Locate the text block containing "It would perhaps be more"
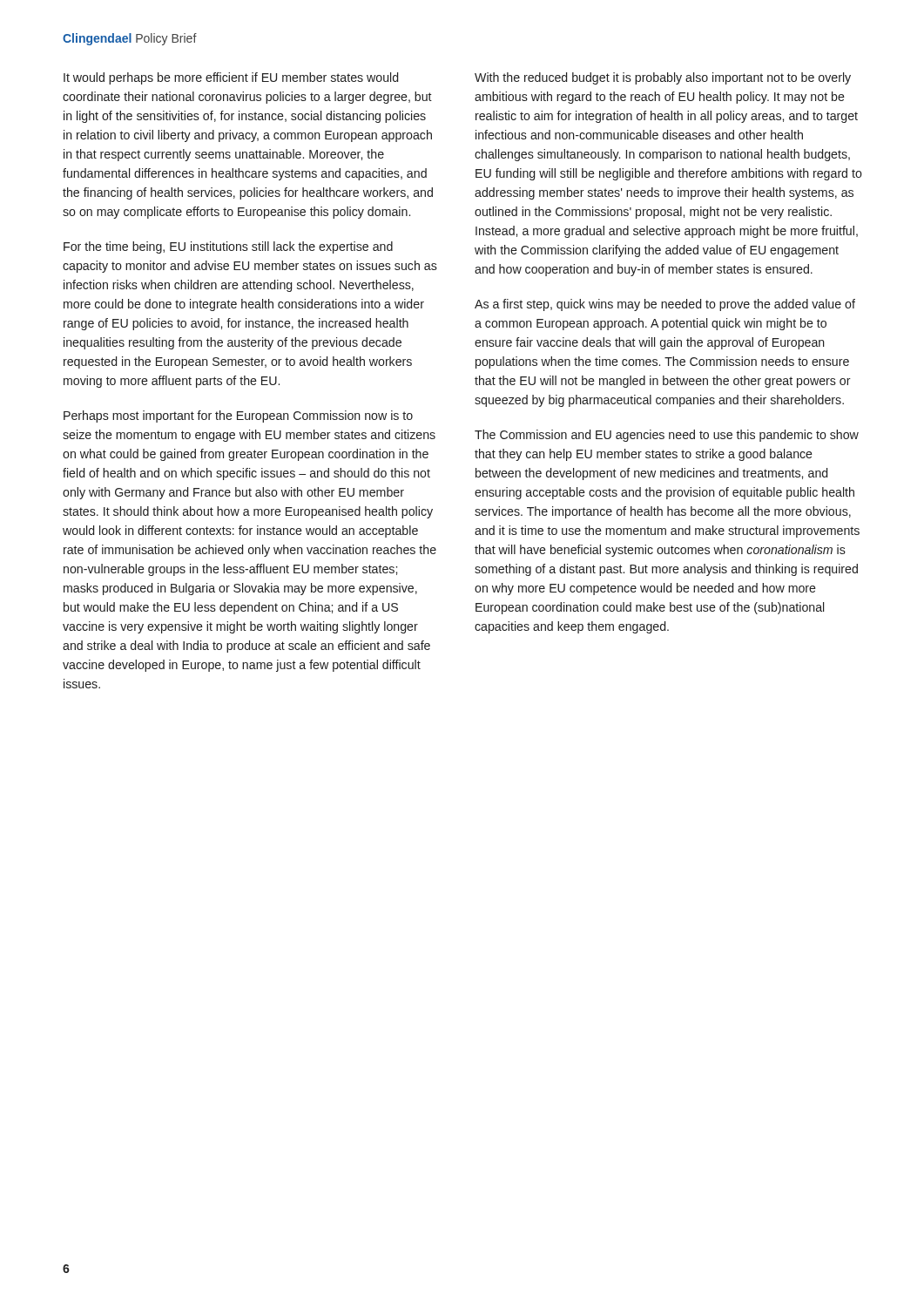The width and height of the screenshot is (924, 1307). click(x=250, y=145)
